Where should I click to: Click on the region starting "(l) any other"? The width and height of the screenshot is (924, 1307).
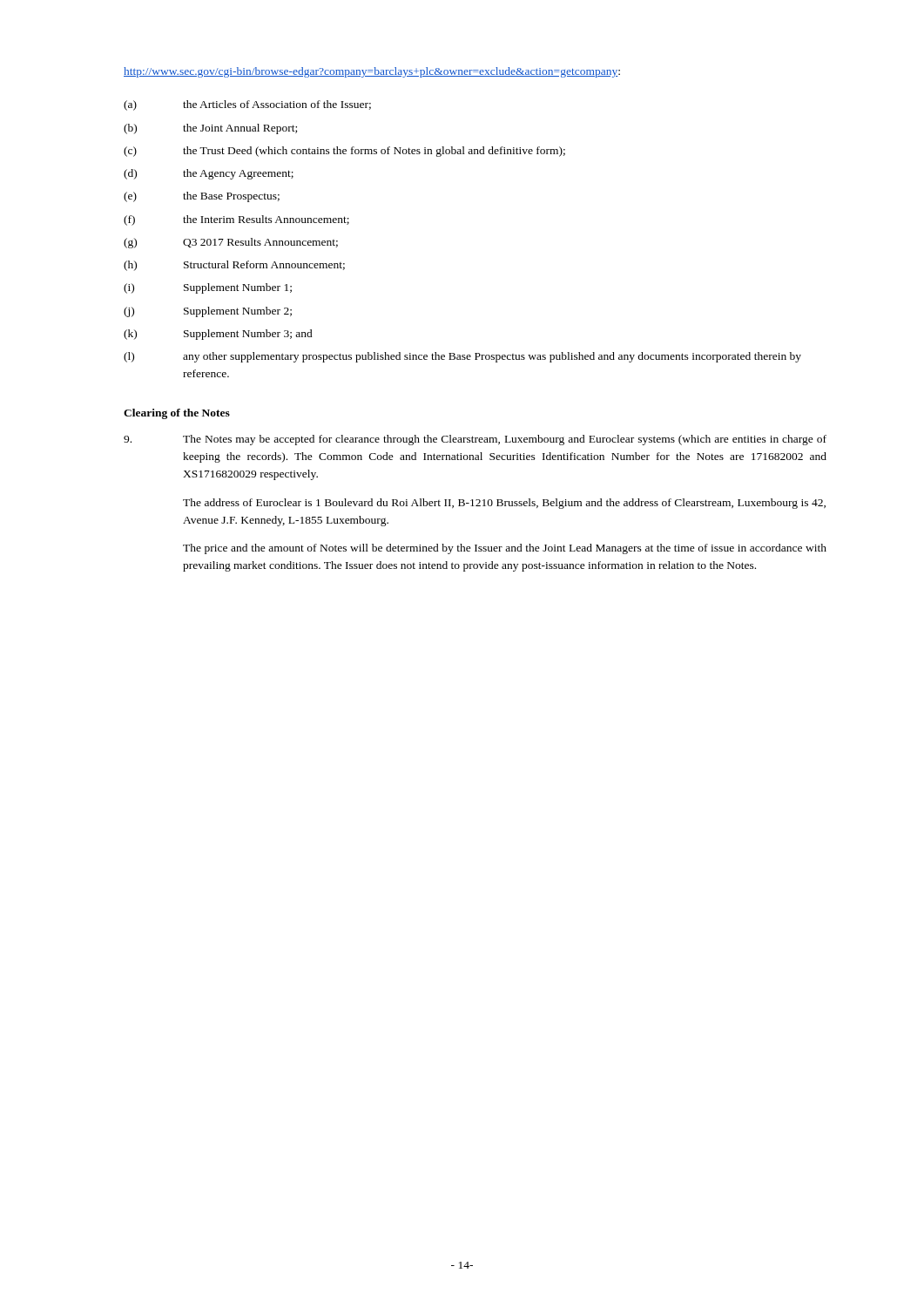[x=475, y=365]
